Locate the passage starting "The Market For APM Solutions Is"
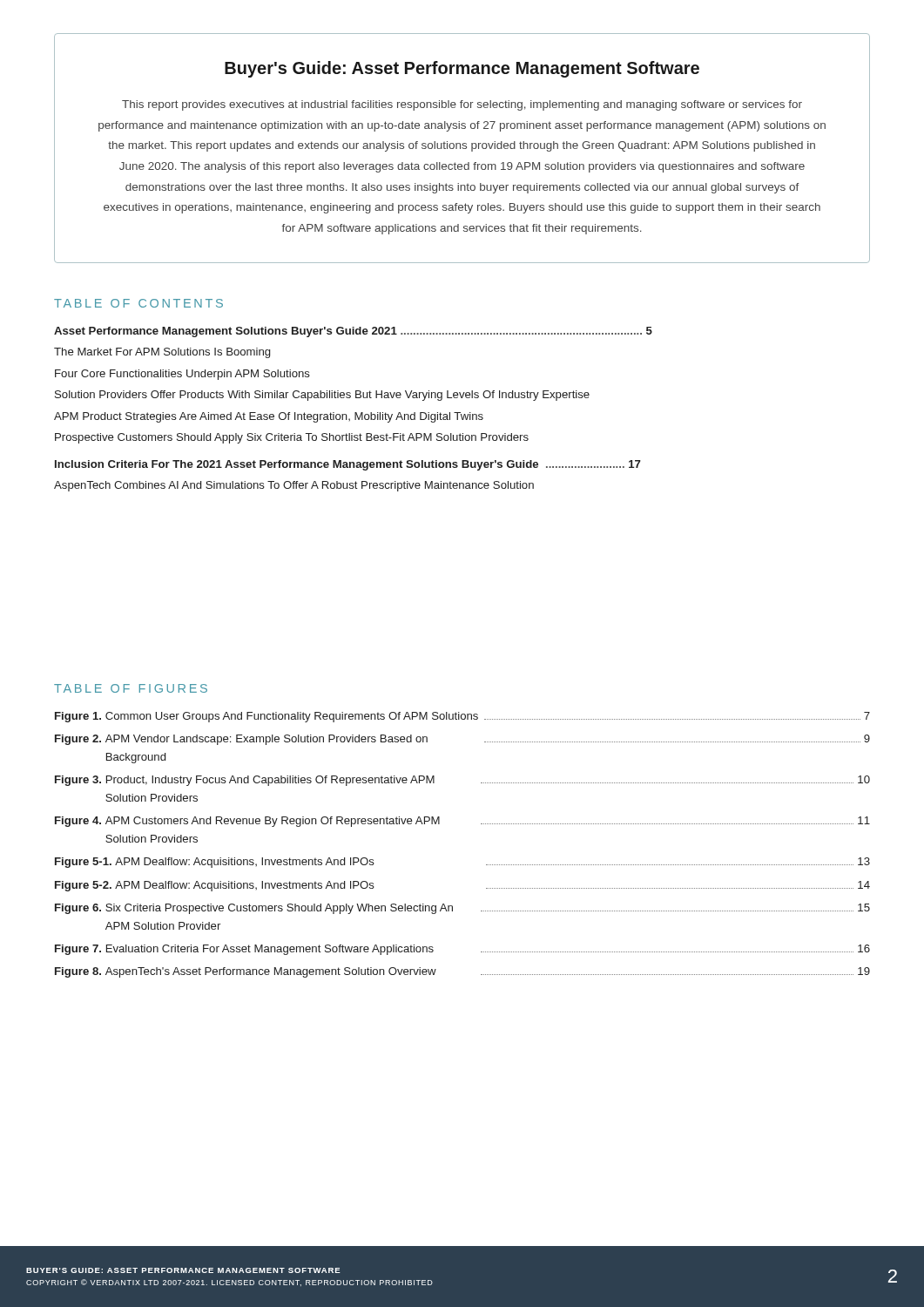Viewport: 924px width, 1307px height. [x=162, y=352]
